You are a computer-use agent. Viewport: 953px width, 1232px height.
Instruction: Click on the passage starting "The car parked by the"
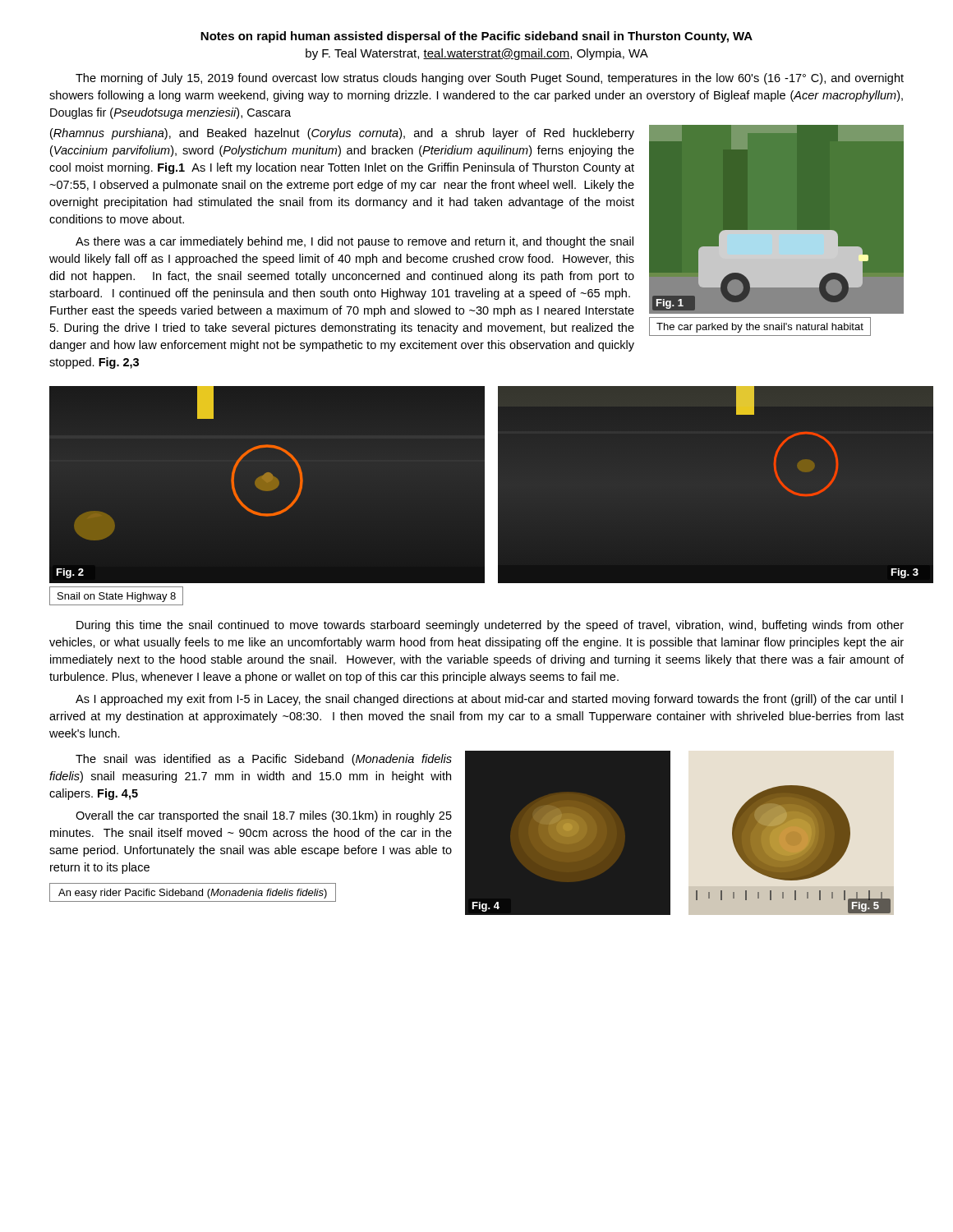tap(760, 326)
